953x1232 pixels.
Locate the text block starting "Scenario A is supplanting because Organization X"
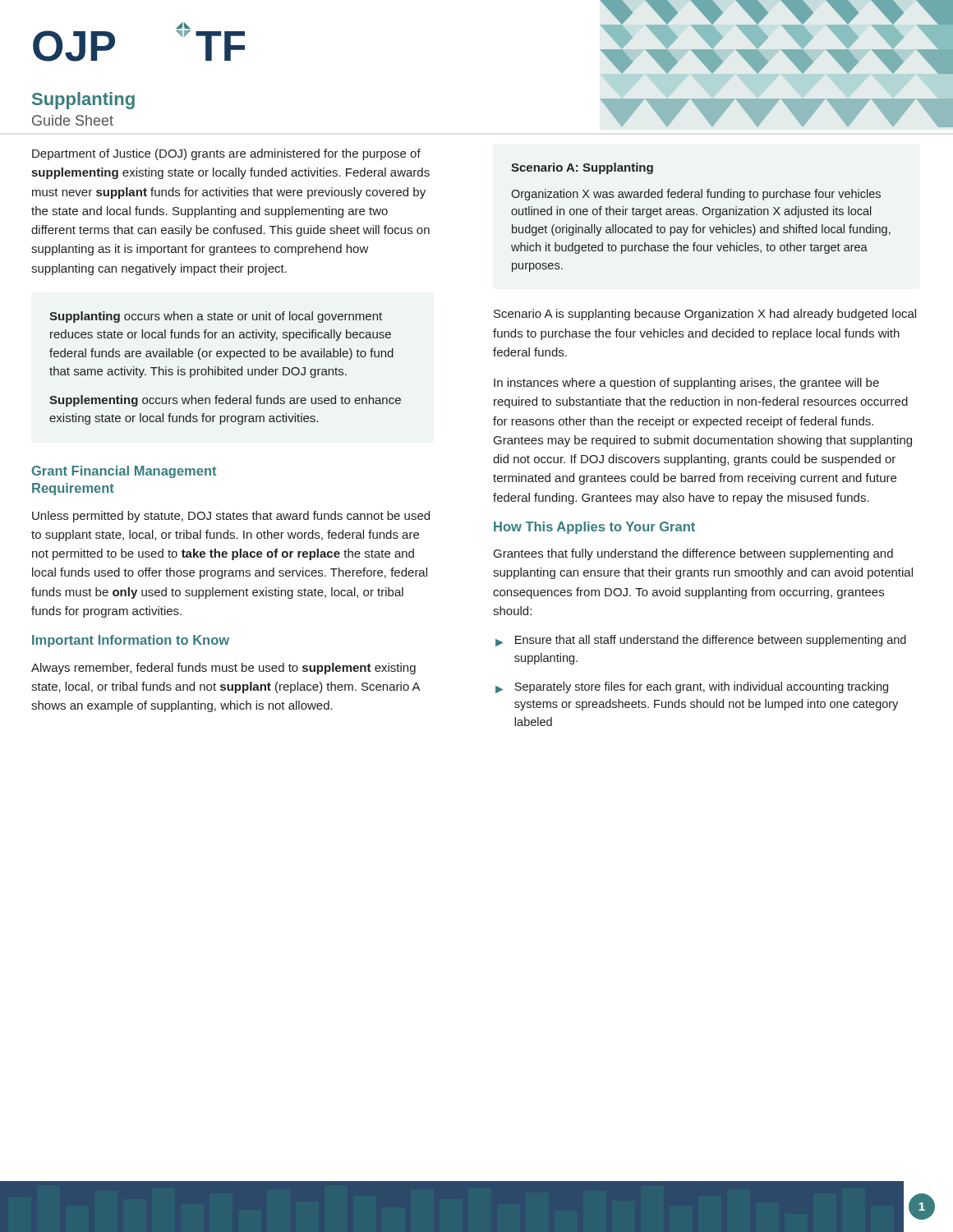point(705,333)
